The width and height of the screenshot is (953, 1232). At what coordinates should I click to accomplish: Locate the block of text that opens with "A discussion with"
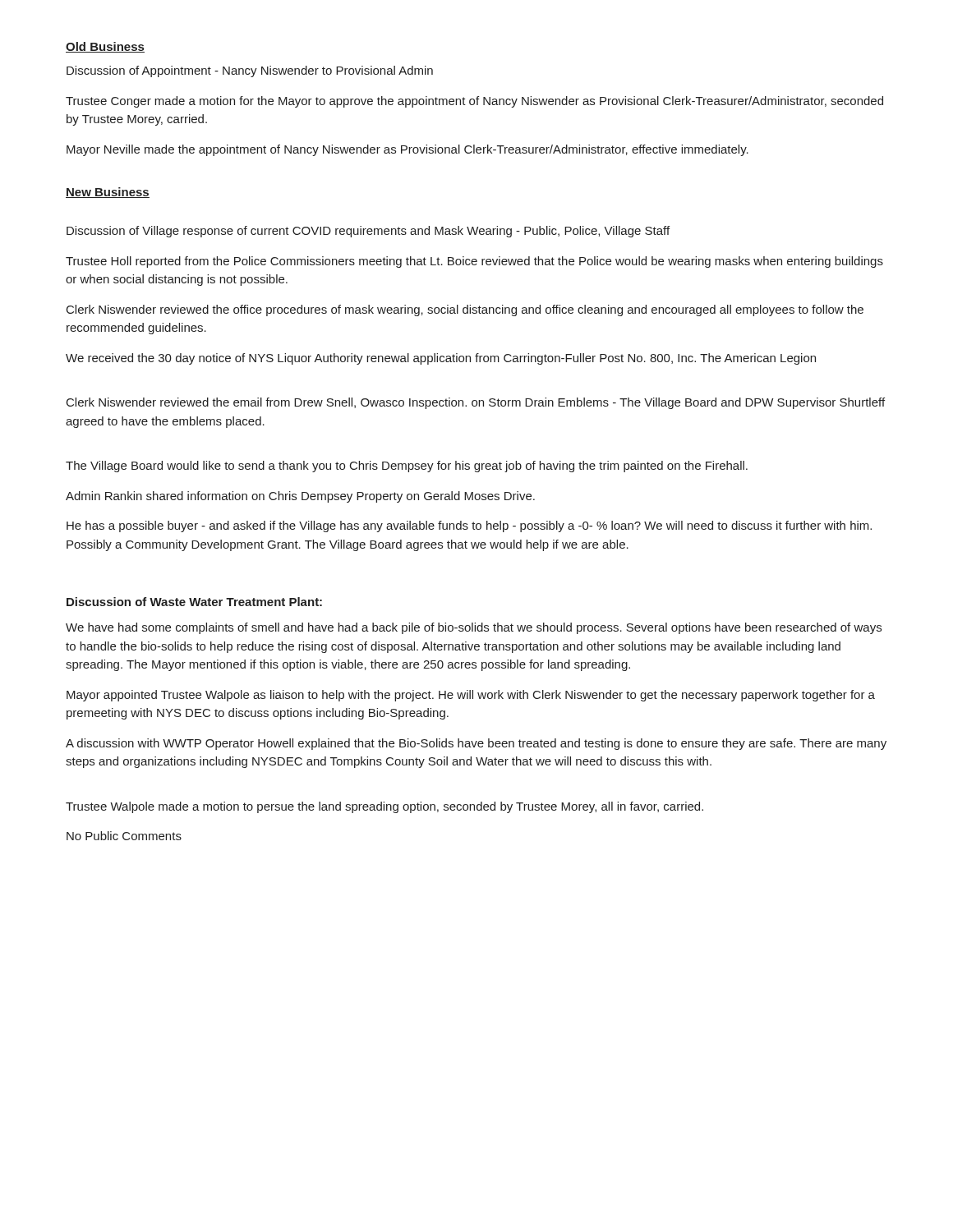476,752
